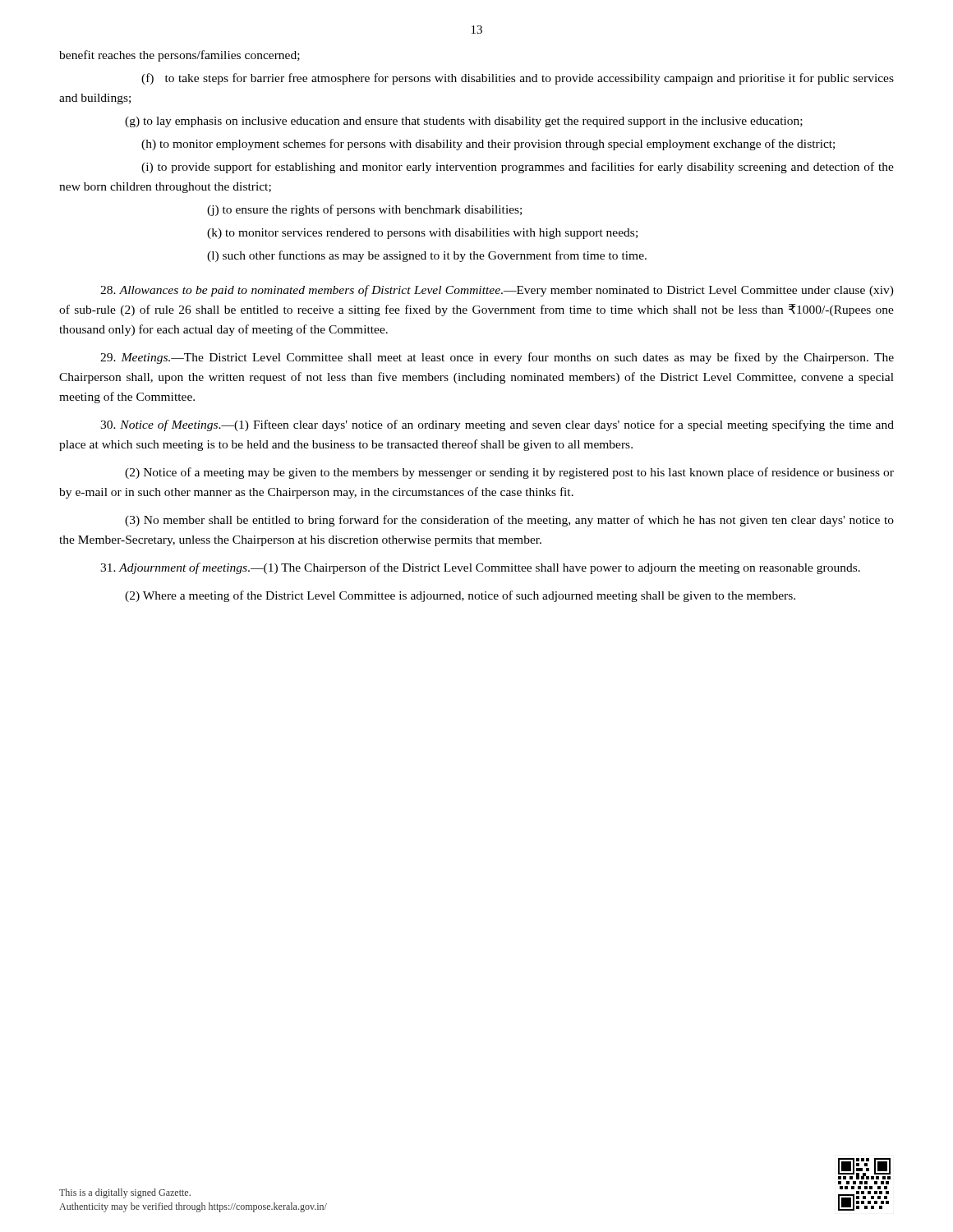953x1232 pixels.
Task: Click on the region starting "Notice of Meetings.—(1)"
Action: tap(476, 434)
